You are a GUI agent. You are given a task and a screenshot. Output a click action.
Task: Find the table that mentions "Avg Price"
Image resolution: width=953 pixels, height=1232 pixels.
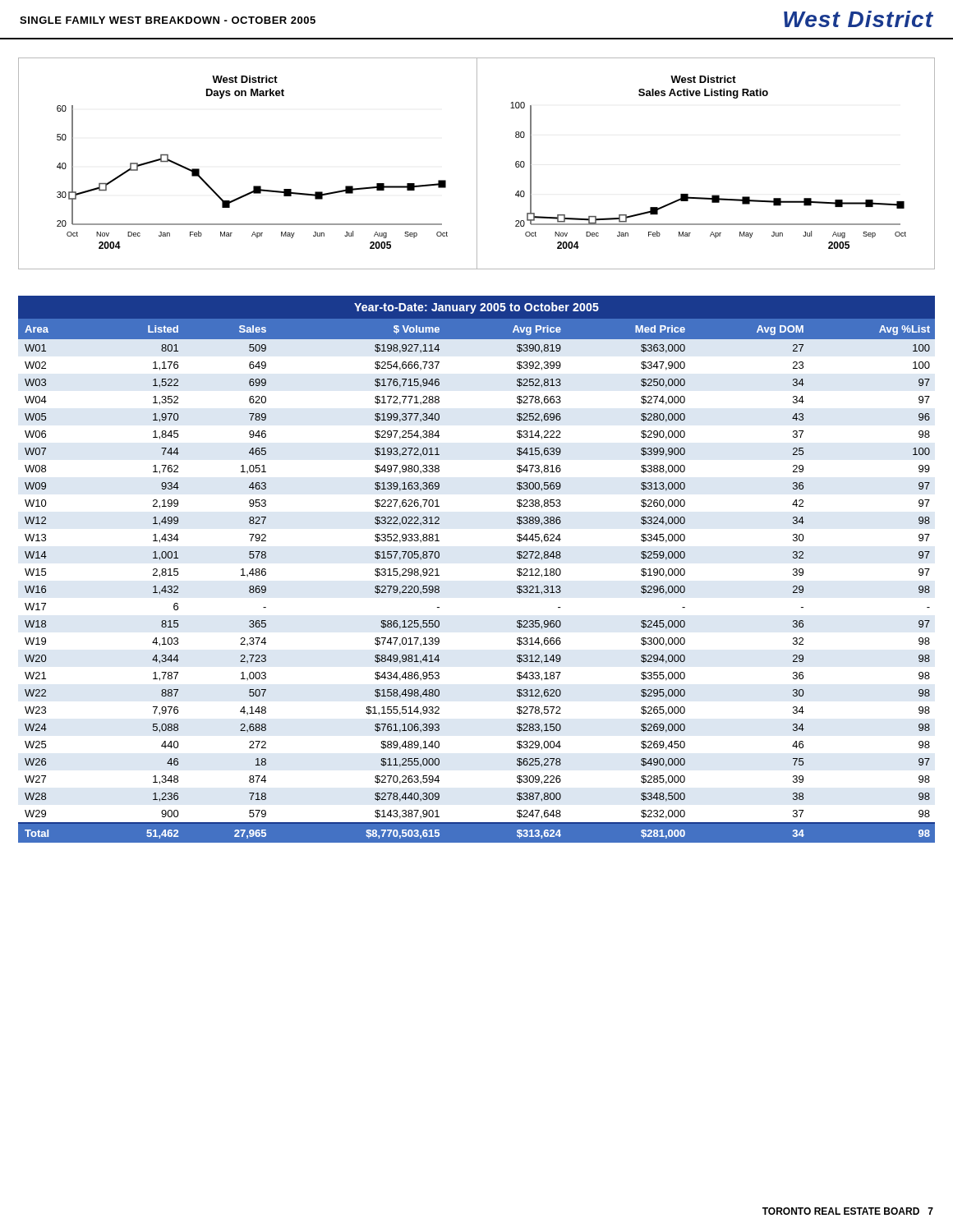pyautogui.click(x=476, y=569)
